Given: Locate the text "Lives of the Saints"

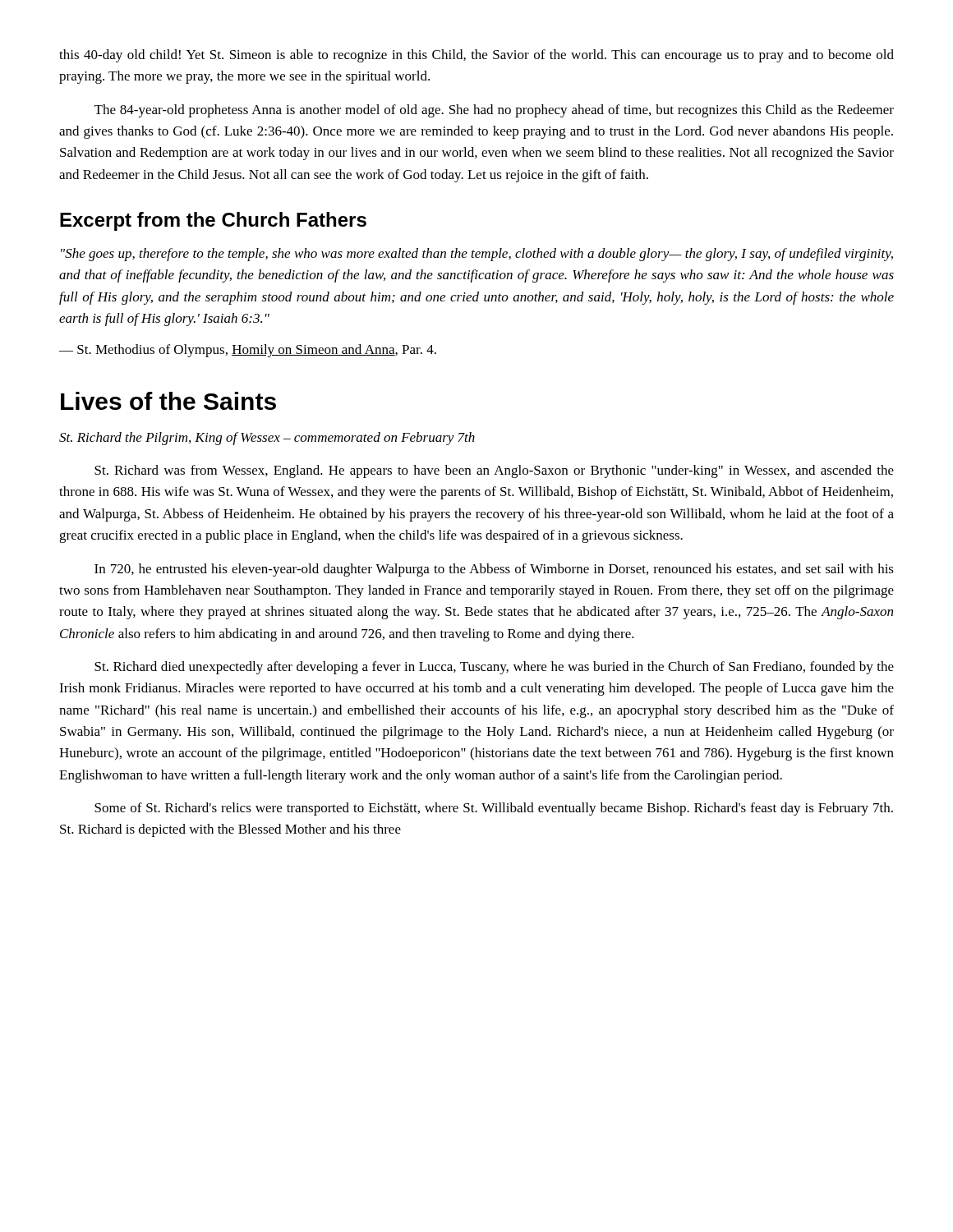Looking at the screenshot, I should click(168, 401).
